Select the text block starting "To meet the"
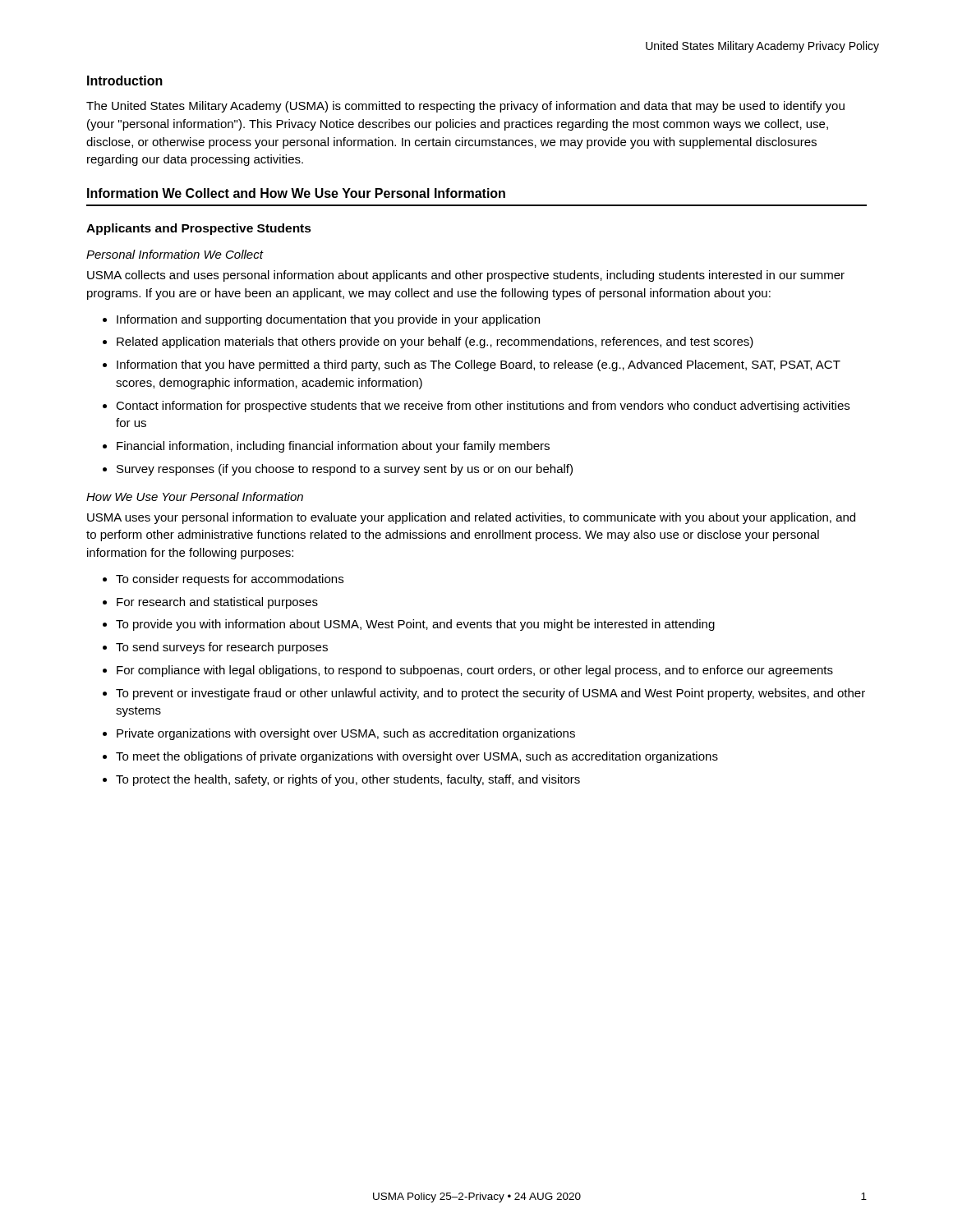 pyautogui.click(x=476, y=756)
